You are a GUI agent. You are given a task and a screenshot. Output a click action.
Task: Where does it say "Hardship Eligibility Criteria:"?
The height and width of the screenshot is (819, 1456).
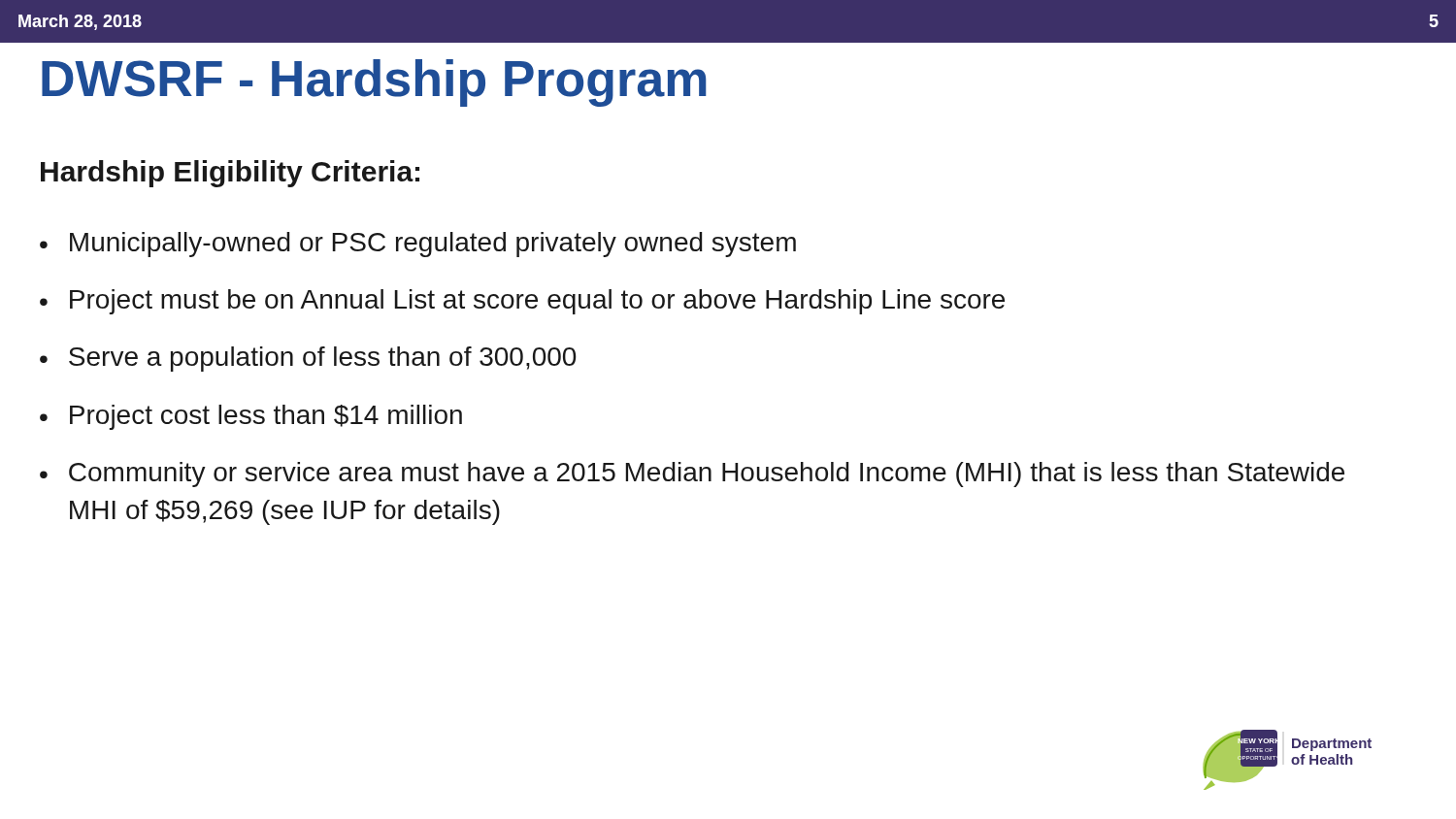click(x=231, y=172)
